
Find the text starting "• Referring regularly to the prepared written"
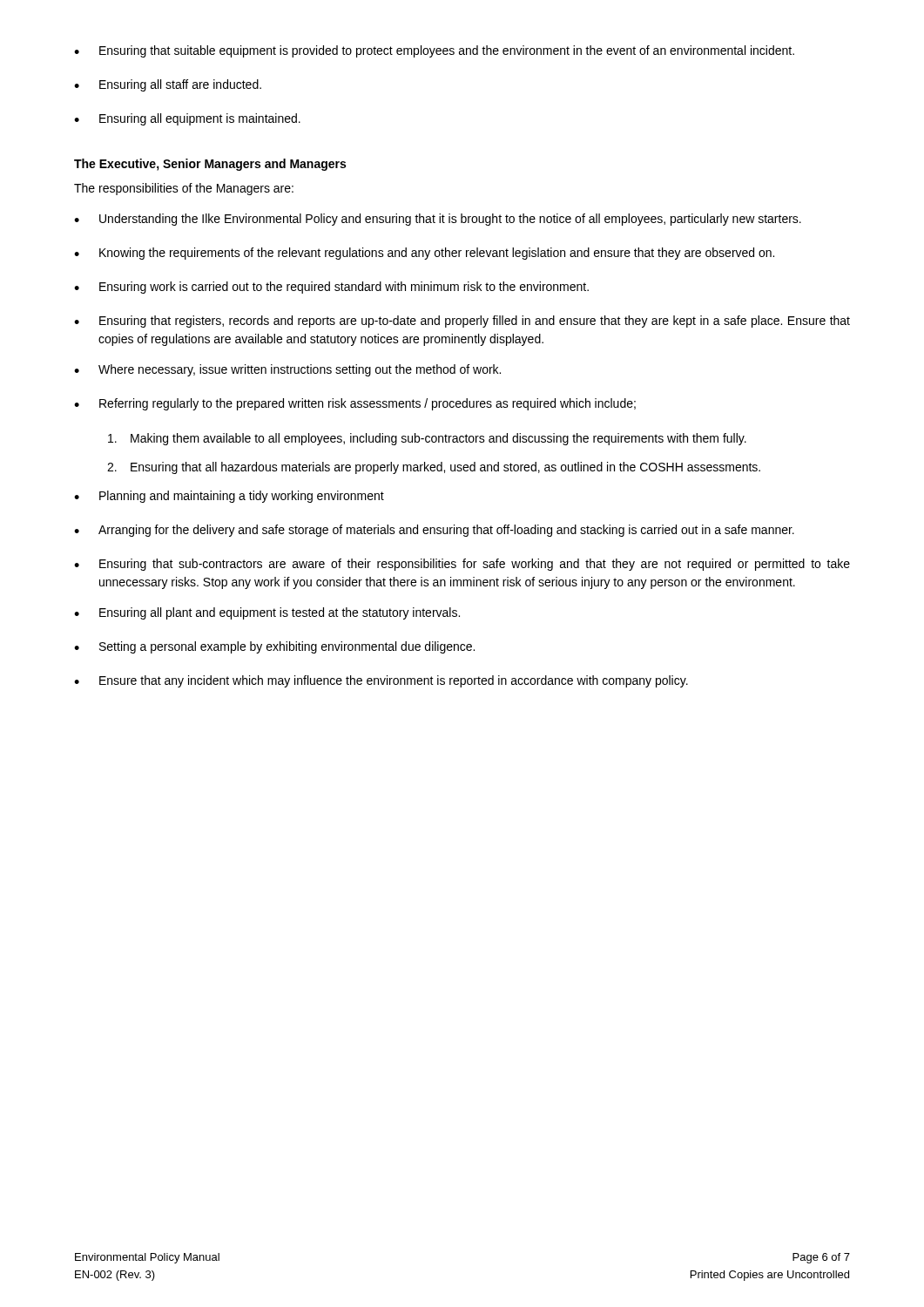pos(462,406)
